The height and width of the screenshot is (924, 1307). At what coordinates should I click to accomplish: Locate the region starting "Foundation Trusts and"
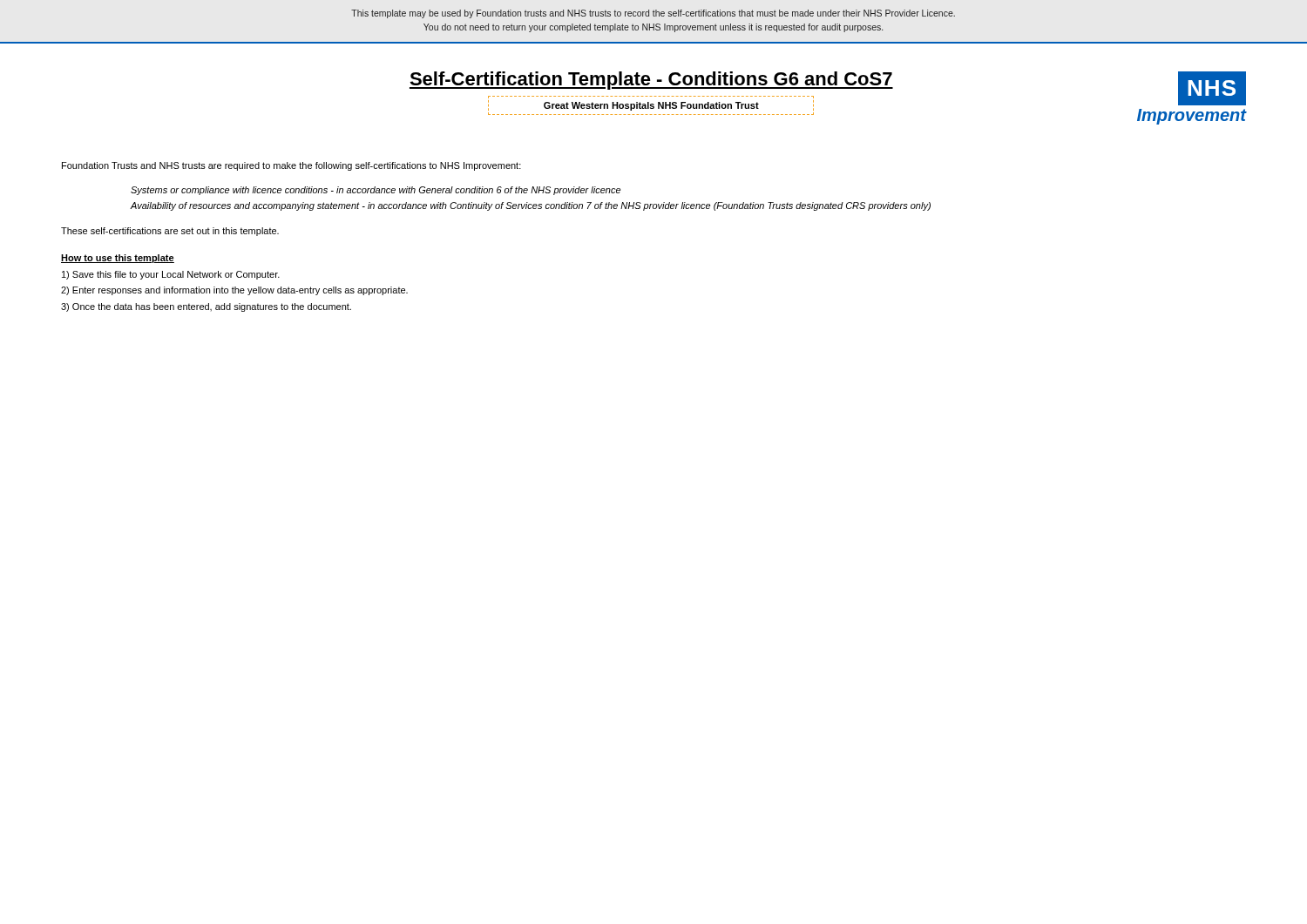coord(291,165)
